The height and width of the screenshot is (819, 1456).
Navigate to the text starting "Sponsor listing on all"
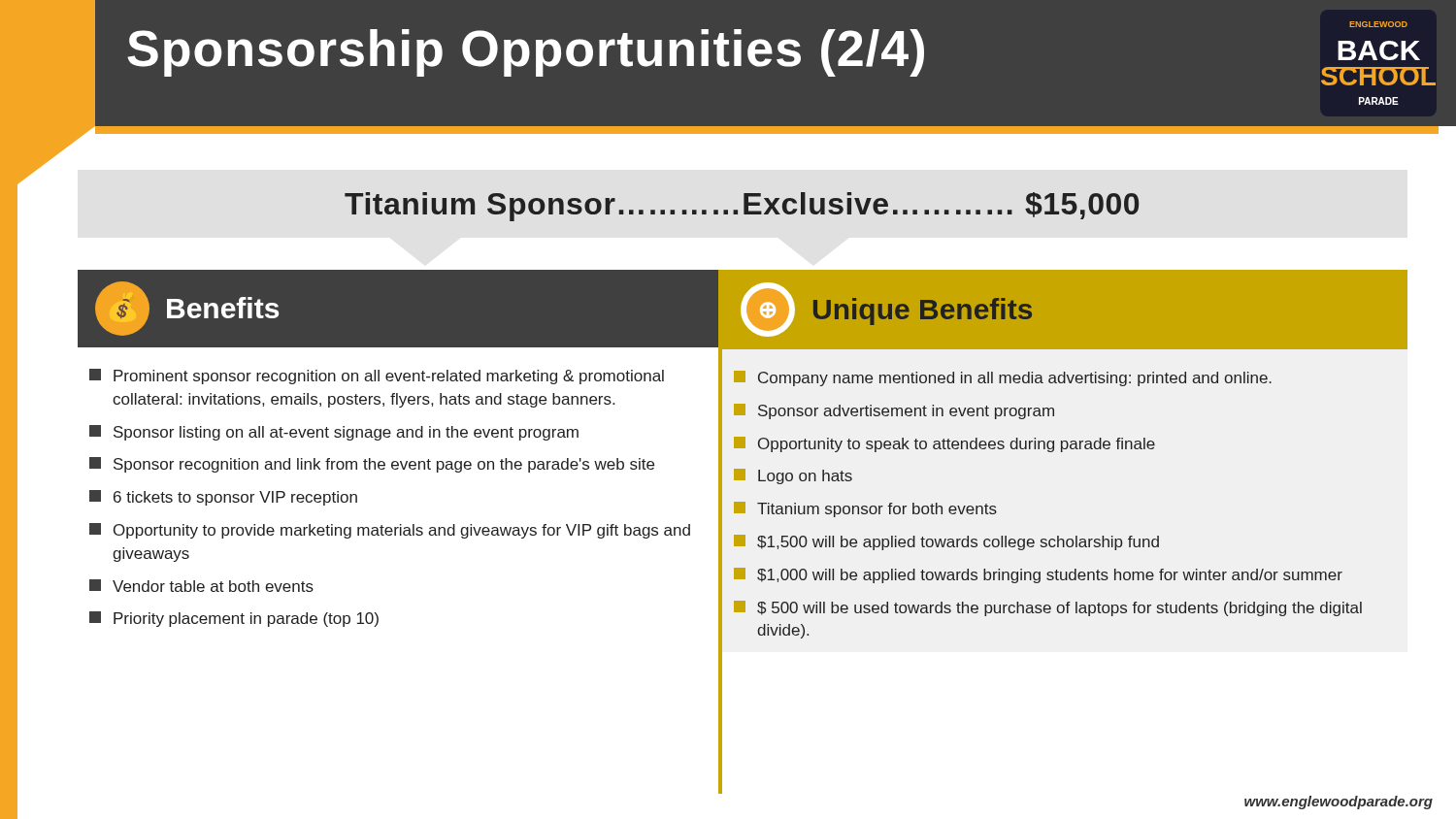(334, 432)
